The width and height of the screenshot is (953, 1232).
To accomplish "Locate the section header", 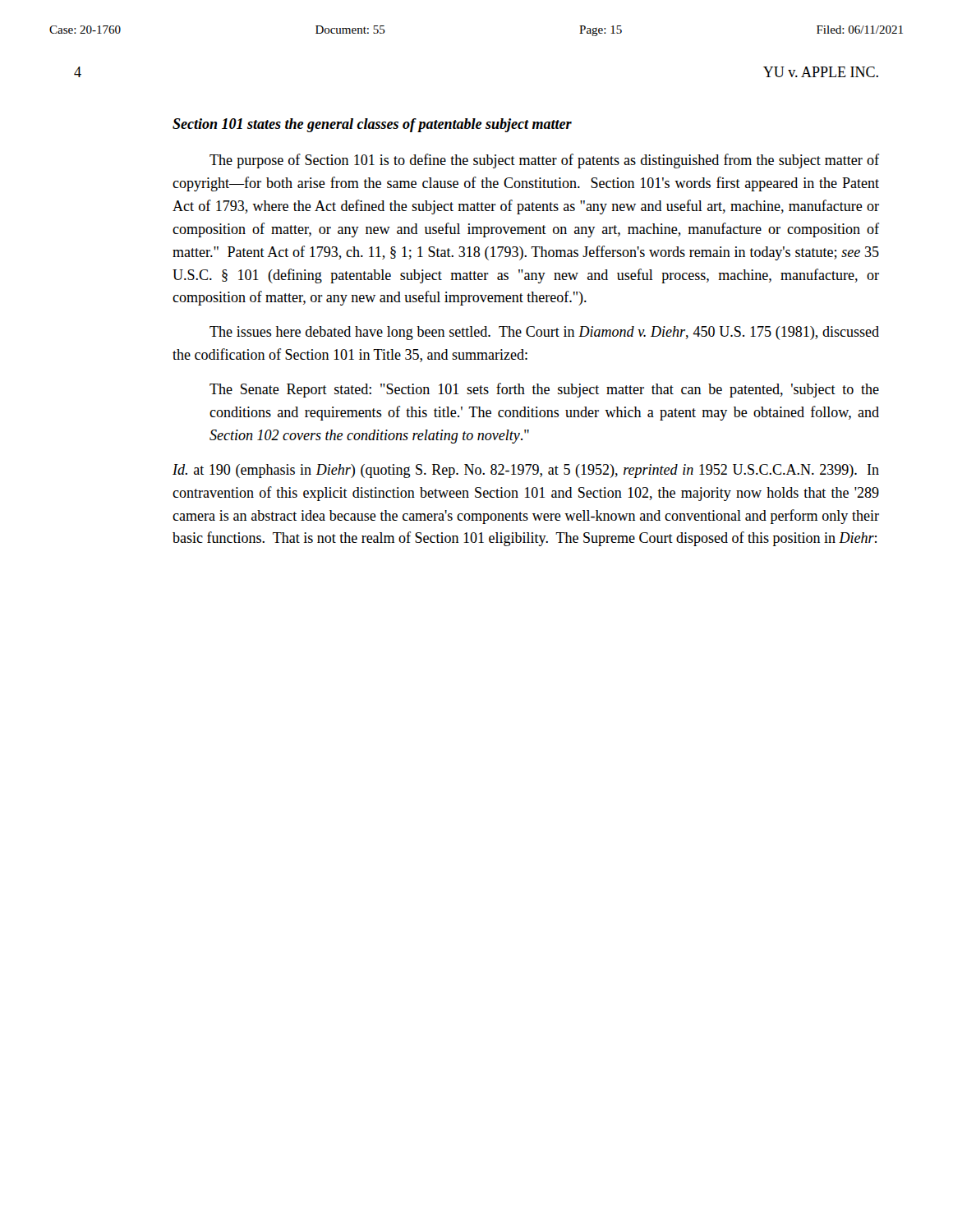I will click(372, 124).
